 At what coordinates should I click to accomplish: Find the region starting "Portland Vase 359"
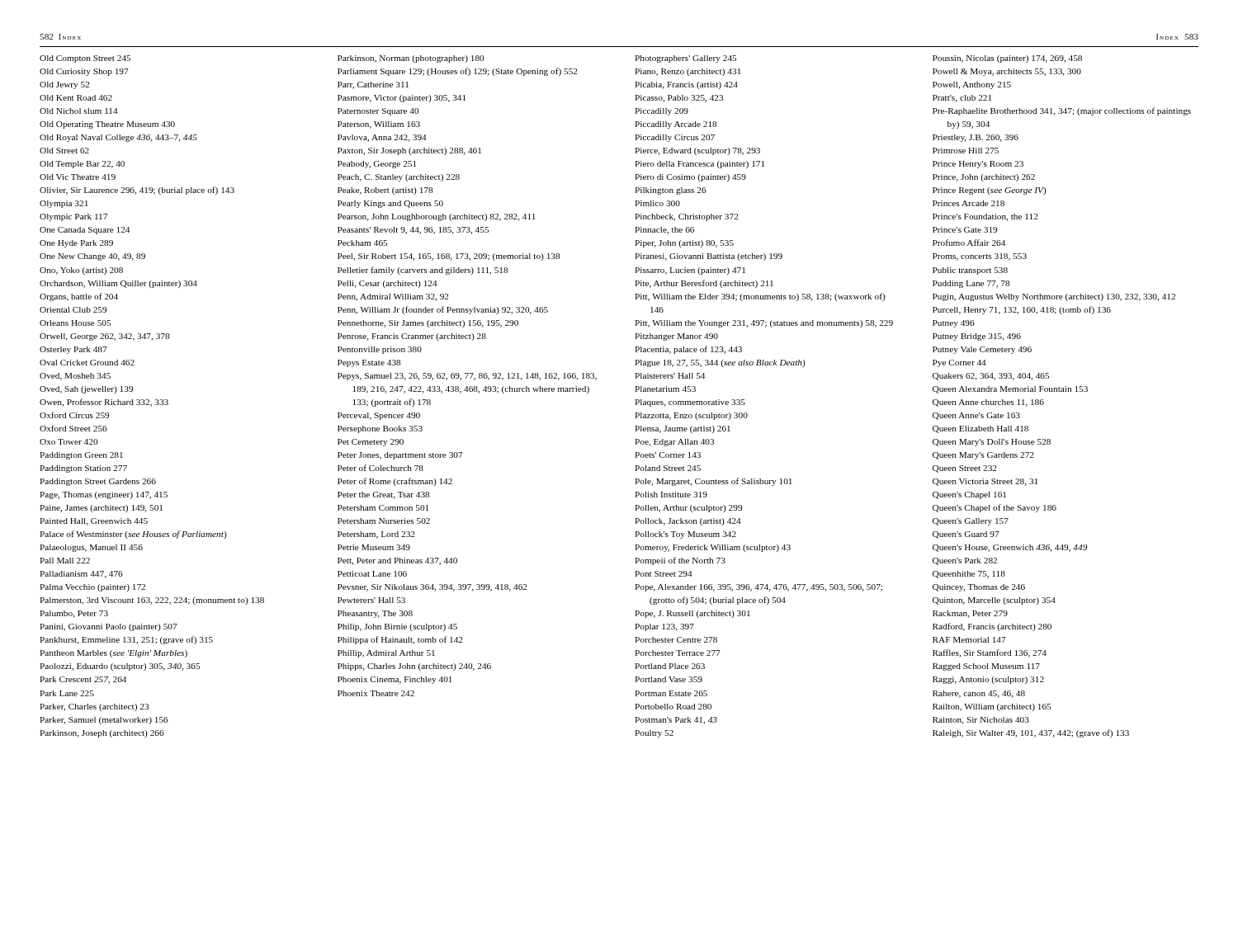pos(669,679)
